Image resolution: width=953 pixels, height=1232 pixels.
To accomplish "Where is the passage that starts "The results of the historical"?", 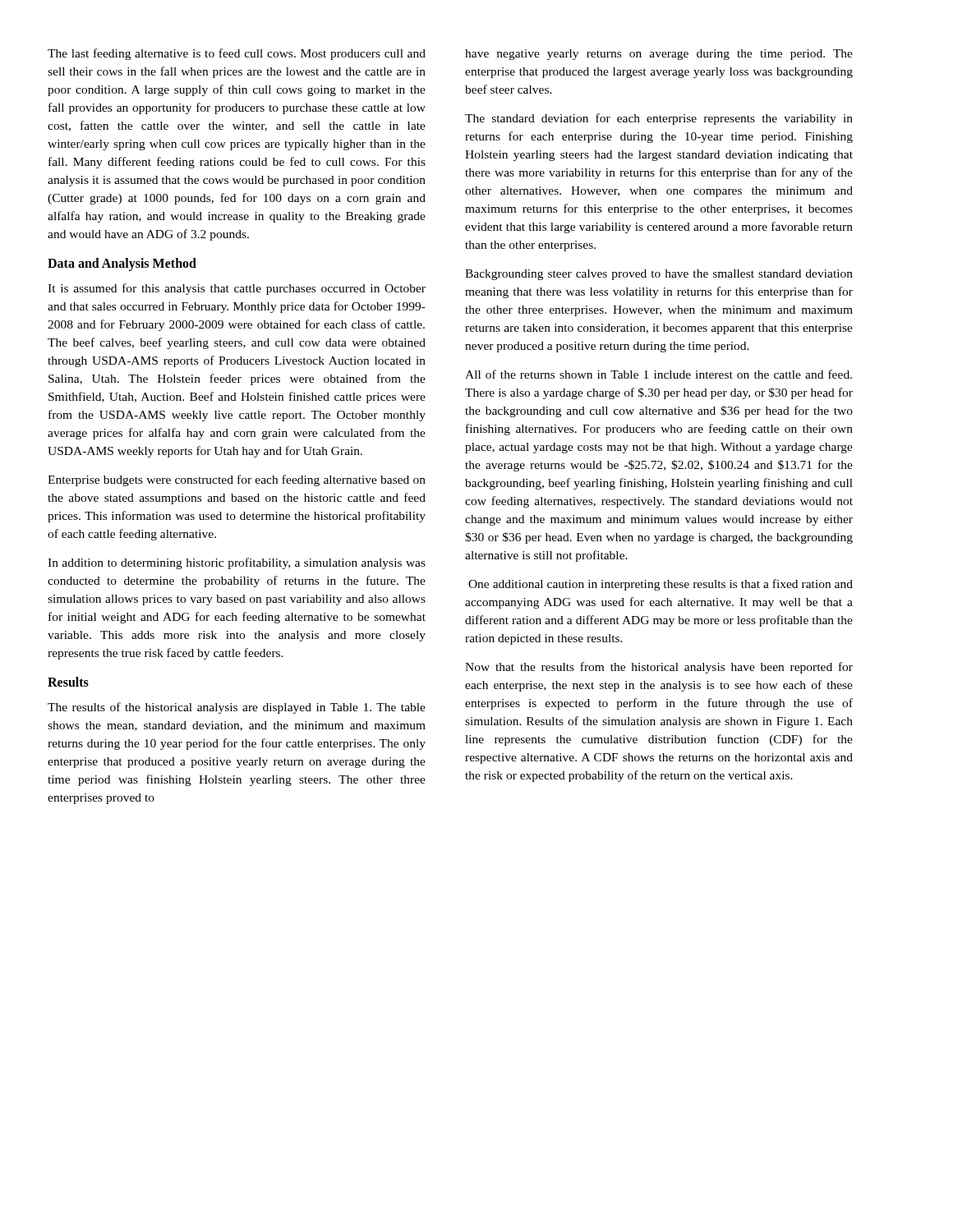I will [237, 752].
